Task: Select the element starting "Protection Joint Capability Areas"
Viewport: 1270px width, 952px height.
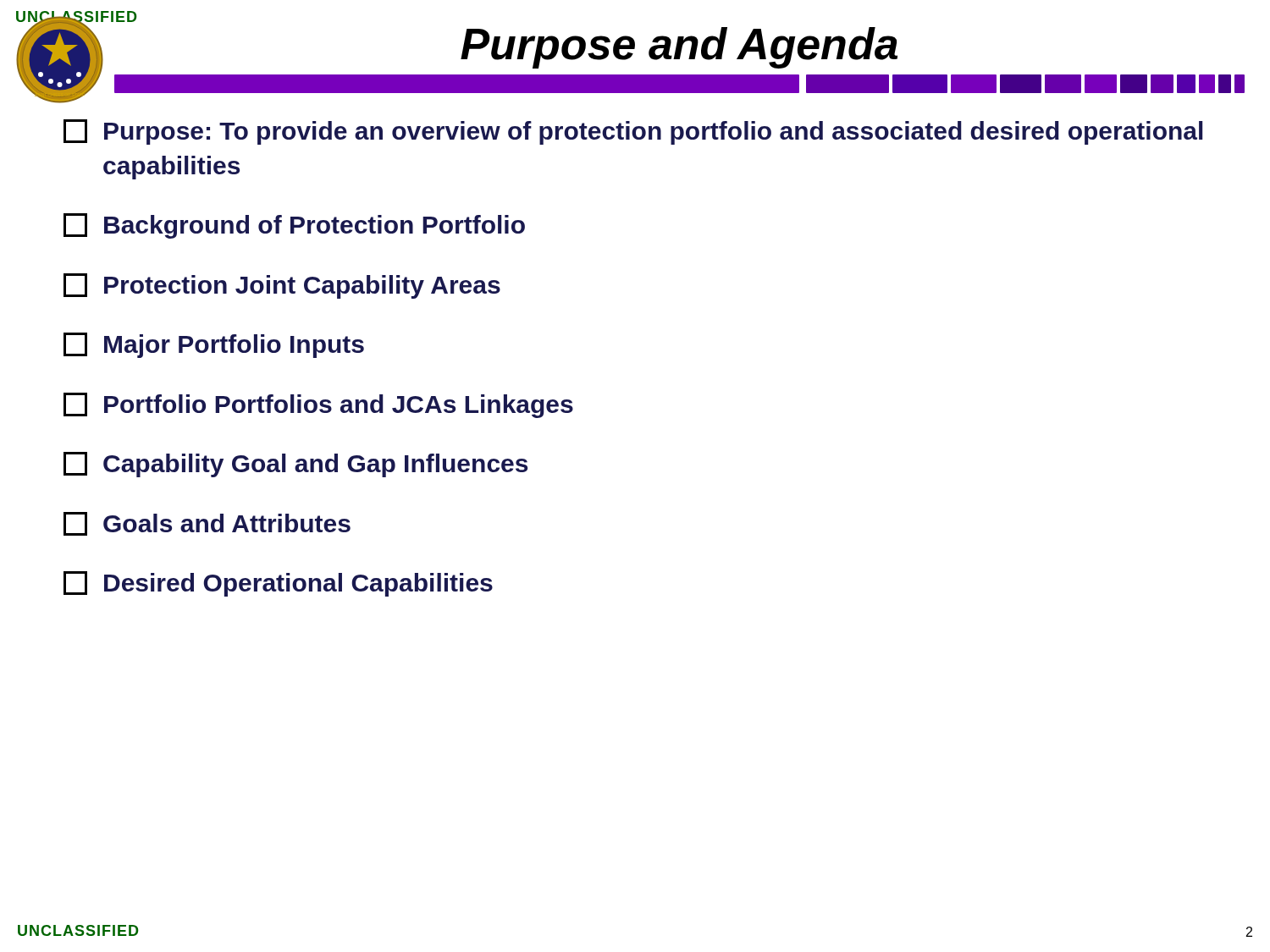Action: coord(282,285)
